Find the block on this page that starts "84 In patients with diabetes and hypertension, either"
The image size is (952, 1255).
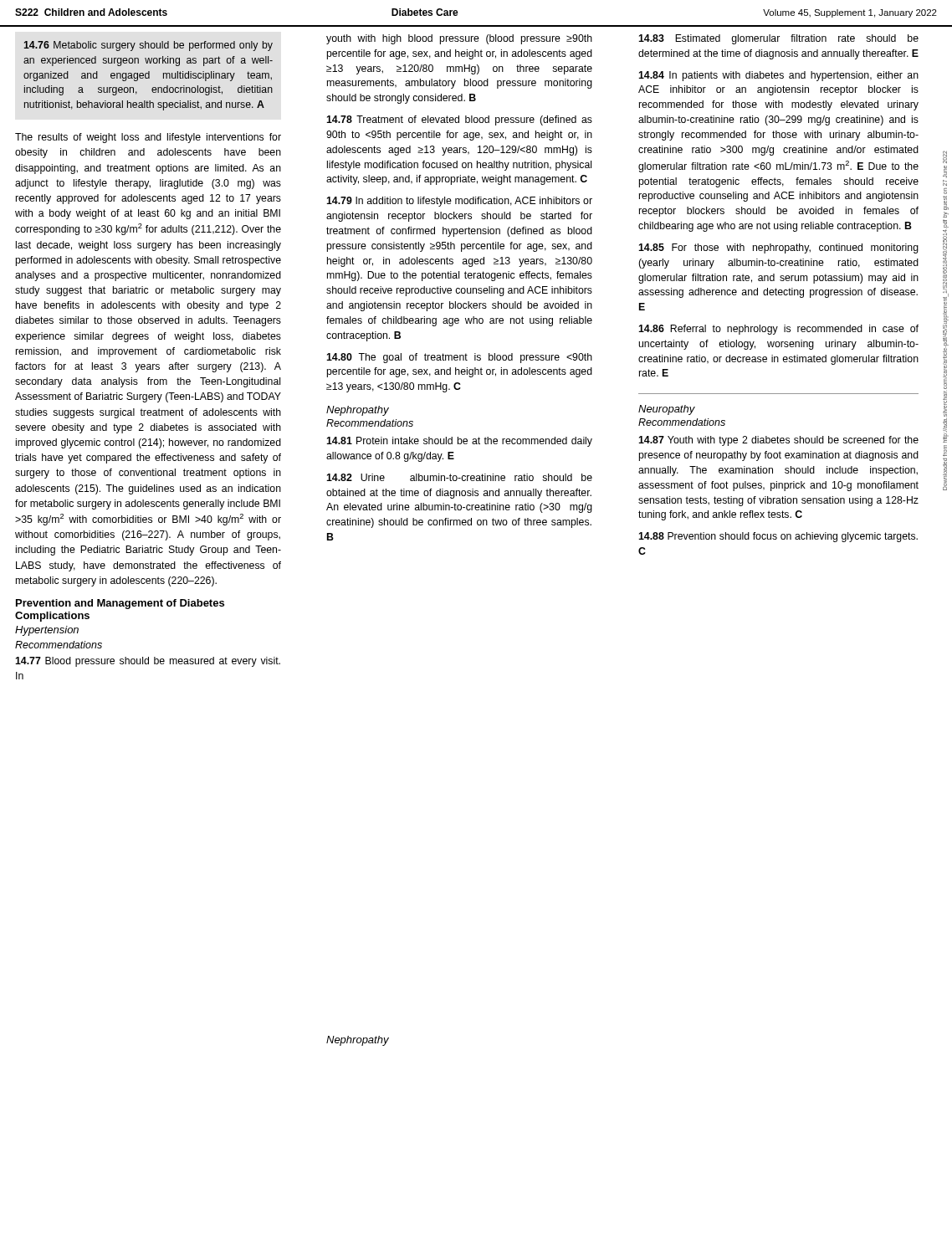pos(778,150)
